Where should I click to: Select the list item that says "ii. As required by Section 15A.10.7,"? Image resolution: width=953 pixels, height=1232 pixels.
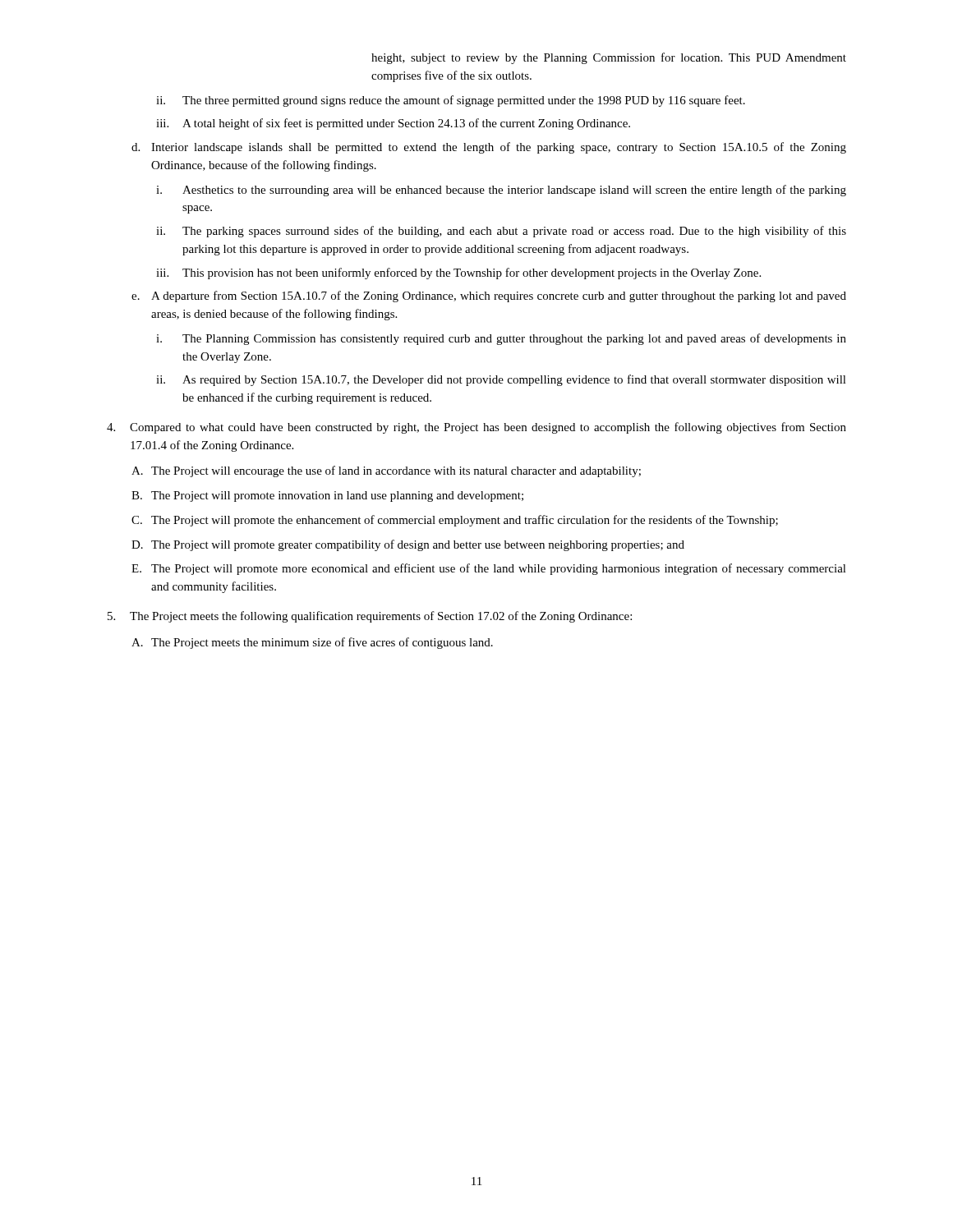click(501, 389)
